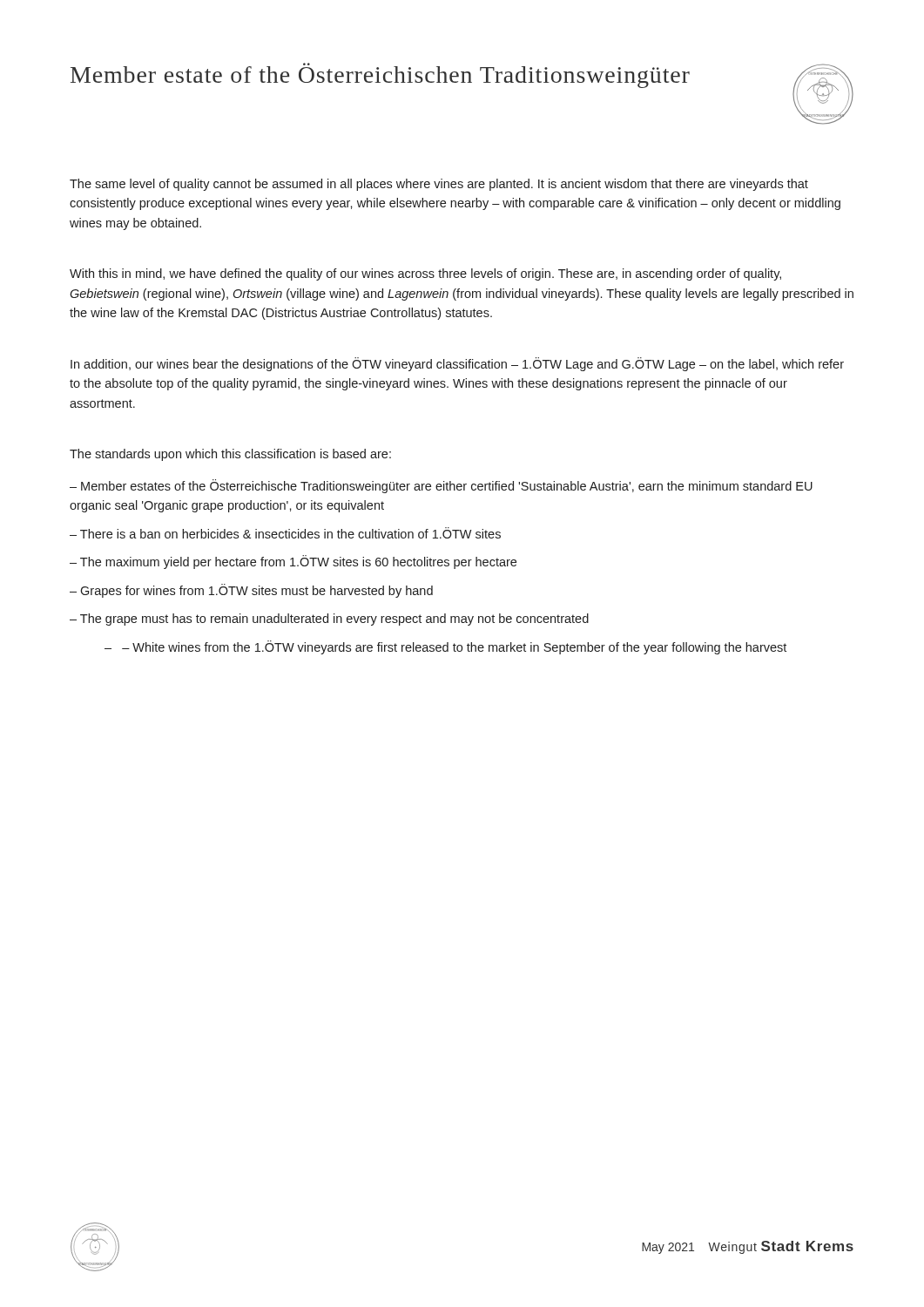Navigate to the element starting "In addition, our"

[457, 384]
